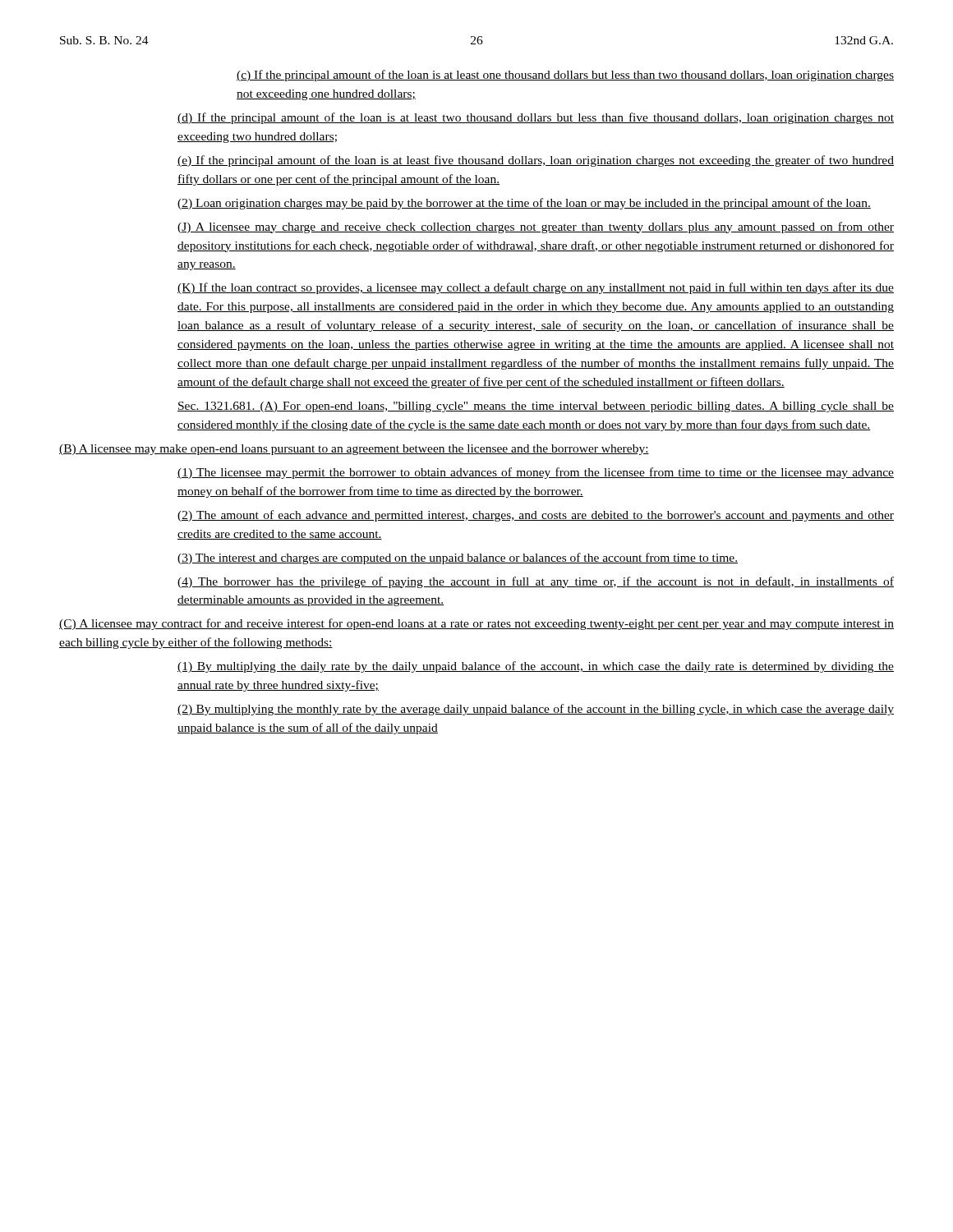Navigate to the element starting "(c) If the"
This screenshot has width=953, height=1232.
[536, 85]
